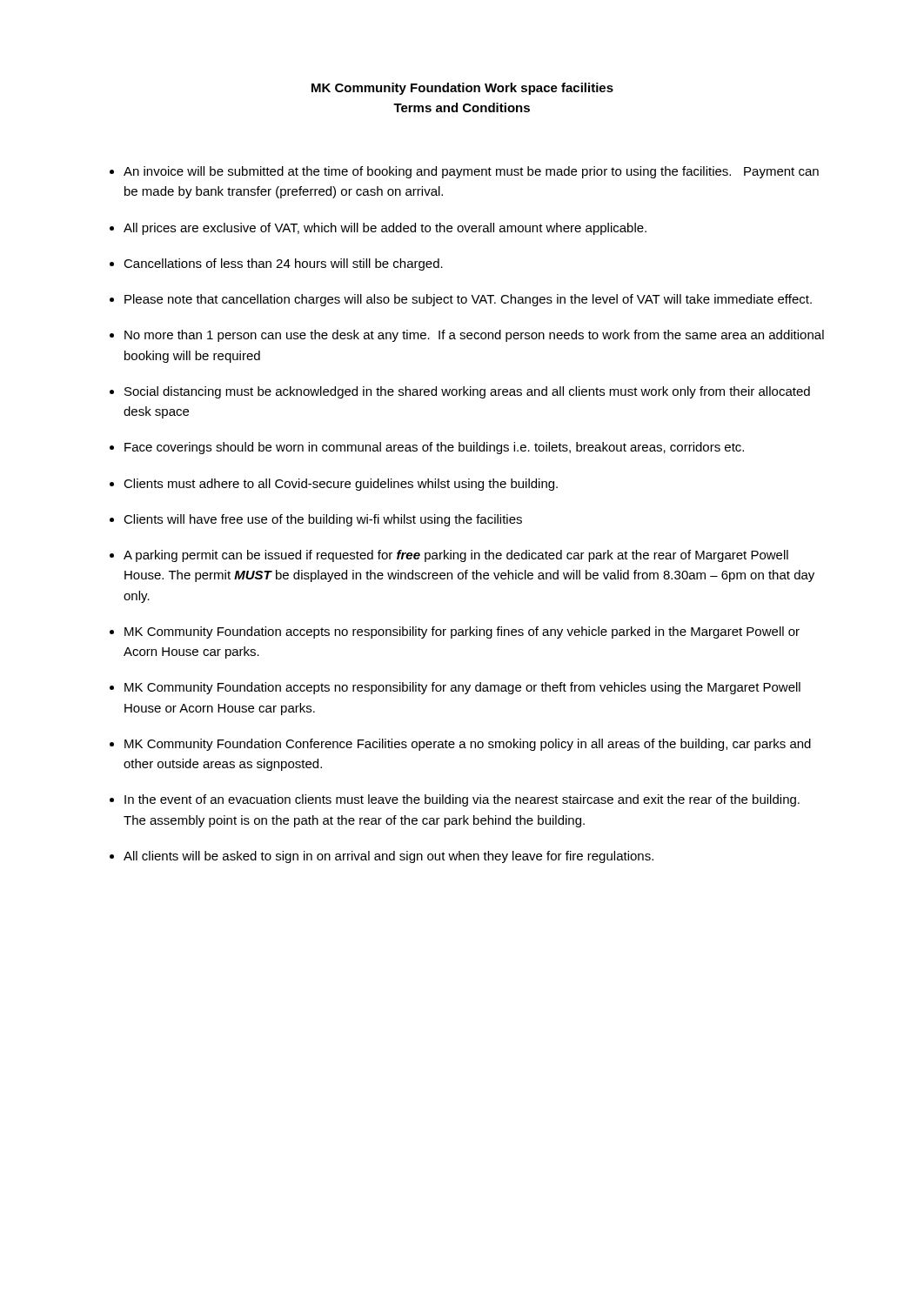Navigate to the text block starting "All prices are exclusive of VAT, which"
Screen dimensions: 1305x924
click(386, 227)
